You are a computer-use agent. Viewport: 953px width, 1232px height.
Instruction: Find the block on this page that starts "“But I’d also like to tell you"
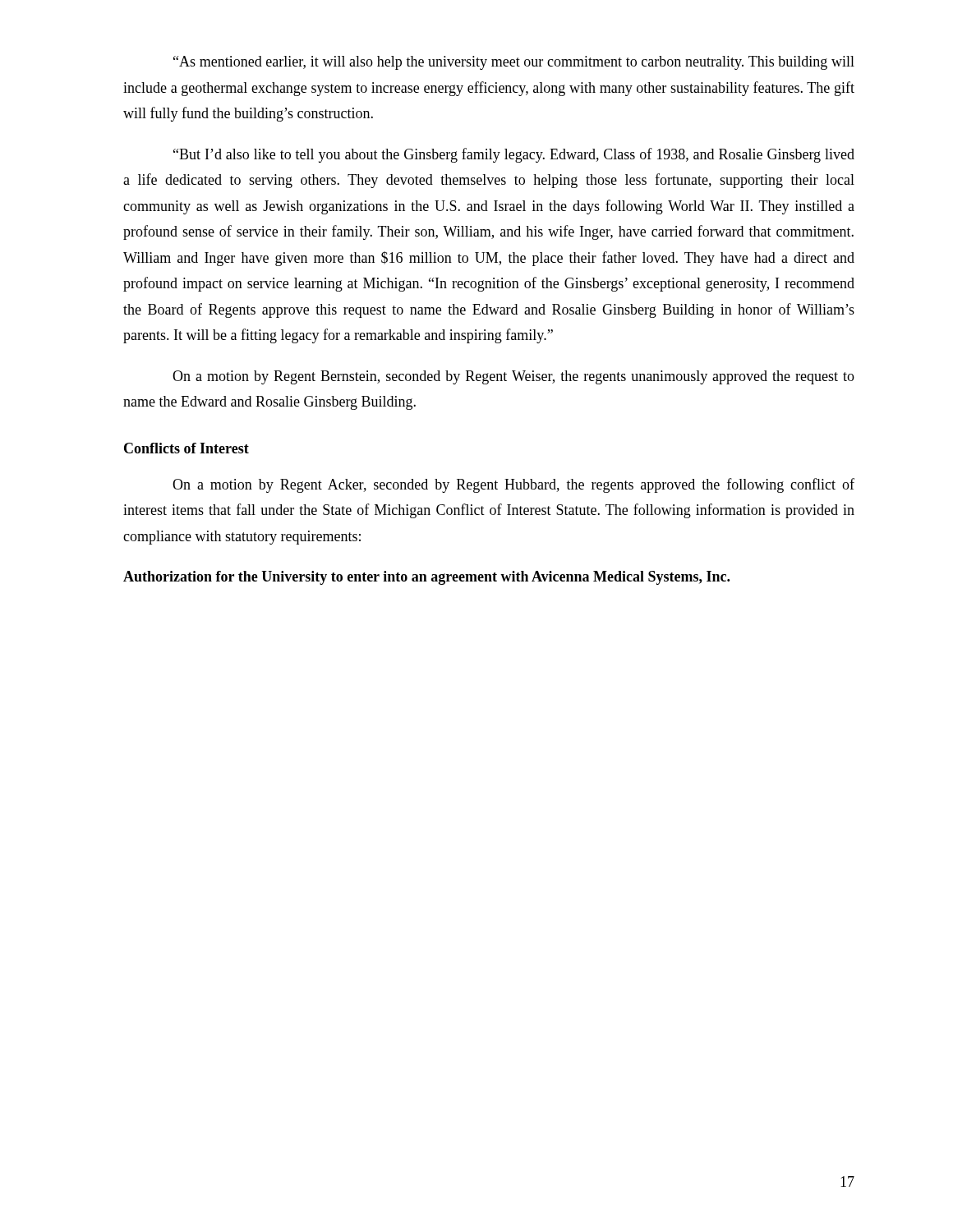[489, 245]
